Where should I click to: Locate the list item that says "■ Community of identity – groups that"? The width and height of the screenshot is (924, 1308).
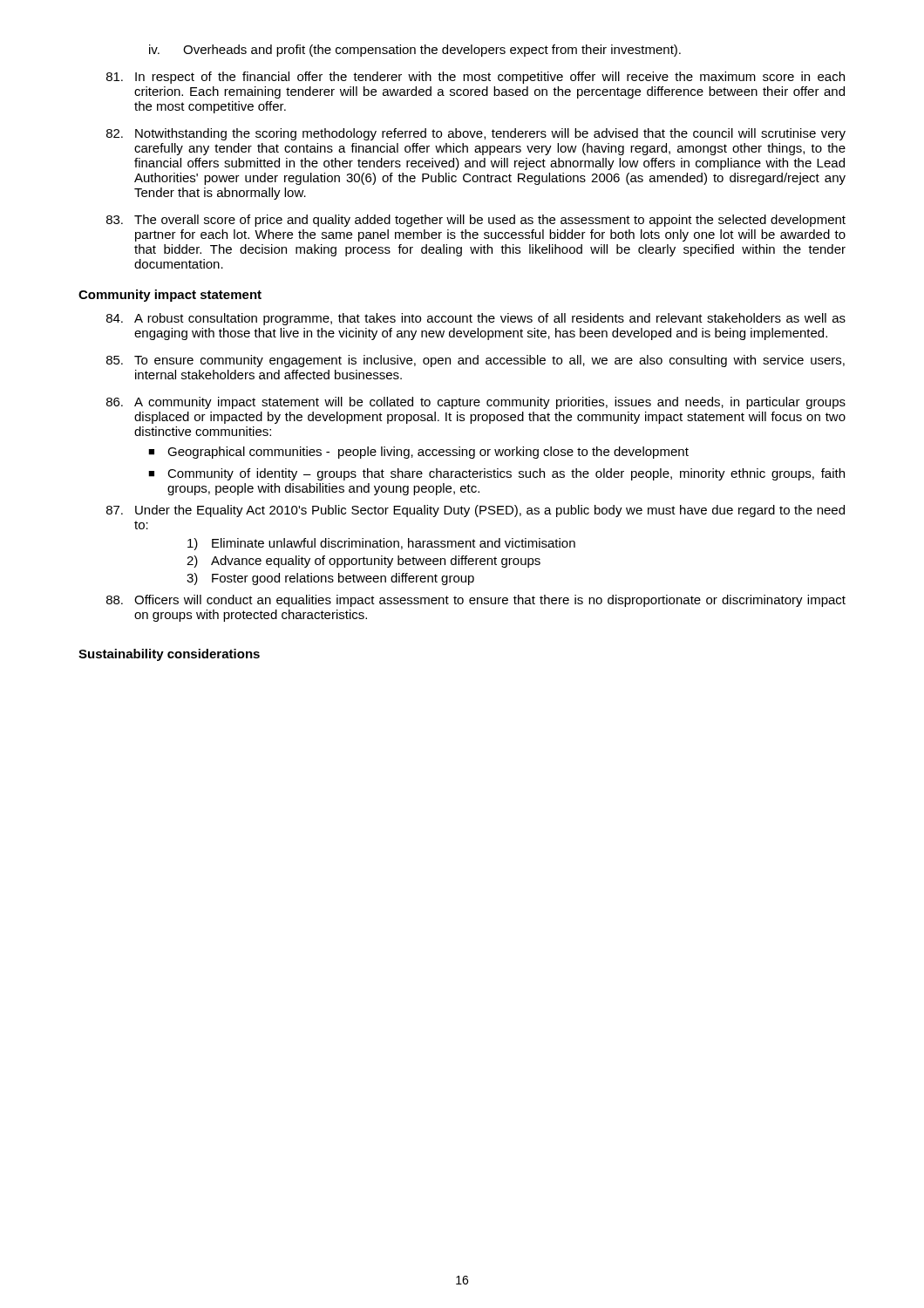pos(497,480)
